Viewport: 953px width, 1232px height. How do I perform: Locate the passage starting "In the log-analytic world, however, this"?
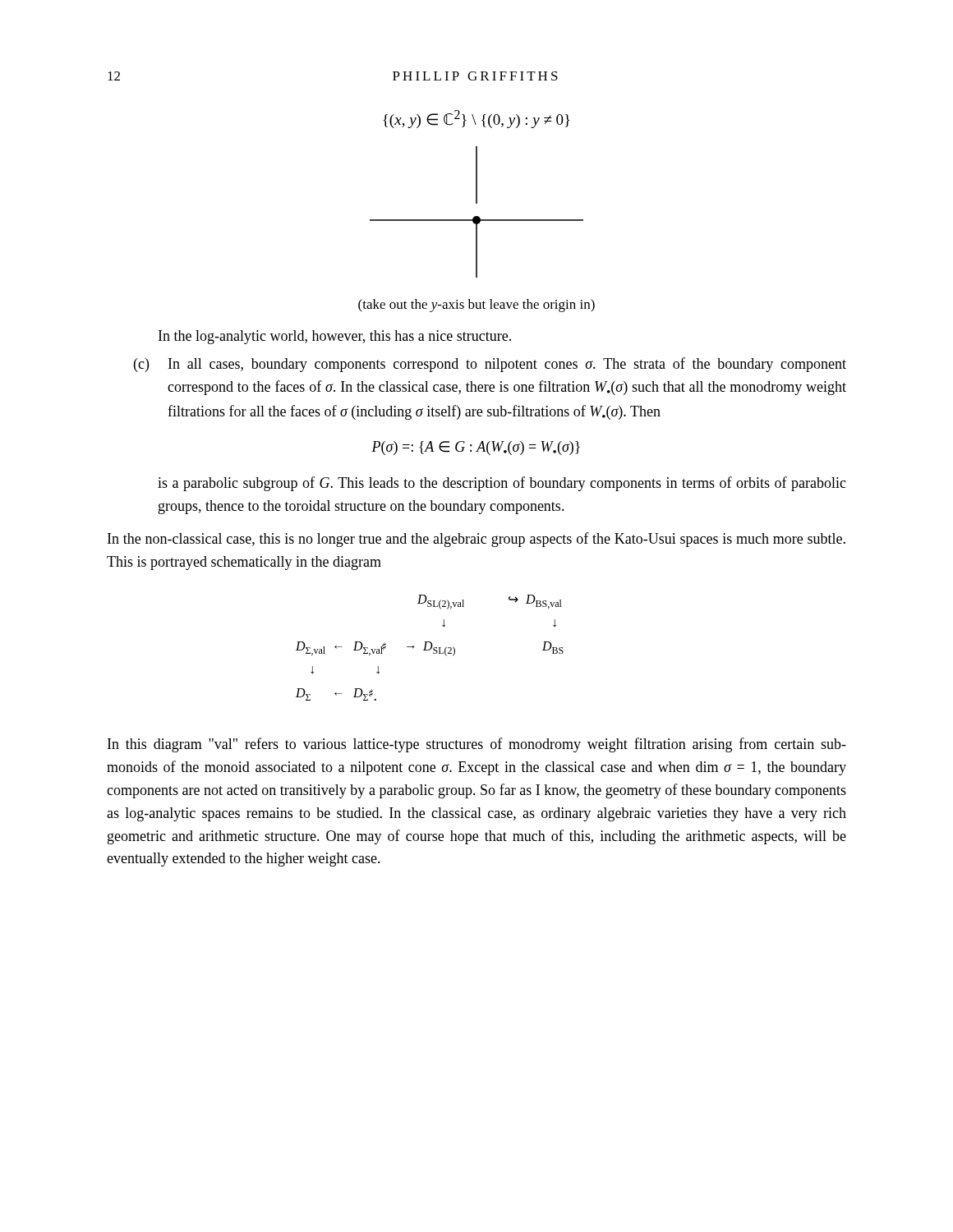(x=335, y=336)
